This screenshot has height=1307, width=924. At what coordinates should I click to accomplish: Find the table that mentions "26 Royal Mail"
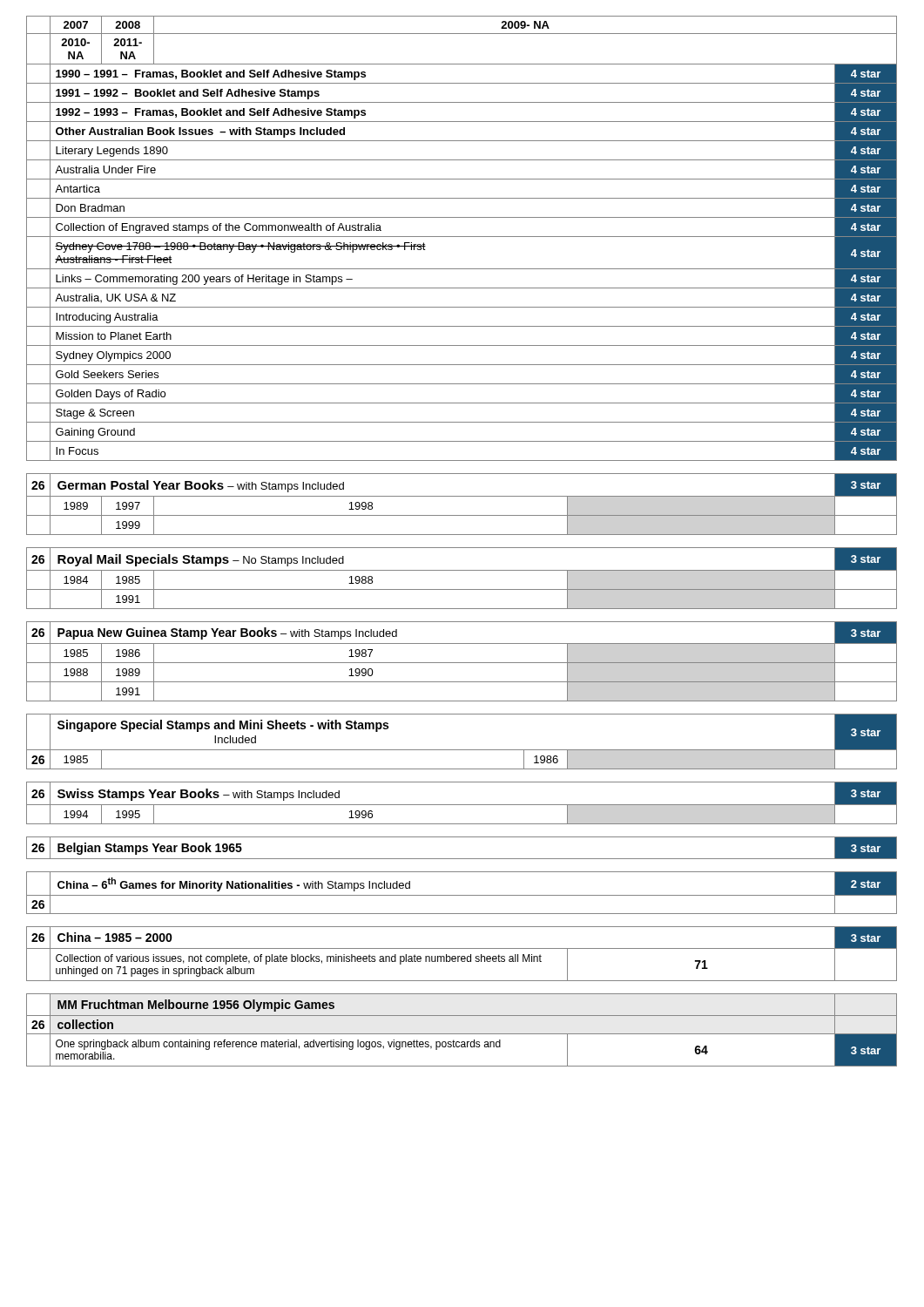[462, 559]
